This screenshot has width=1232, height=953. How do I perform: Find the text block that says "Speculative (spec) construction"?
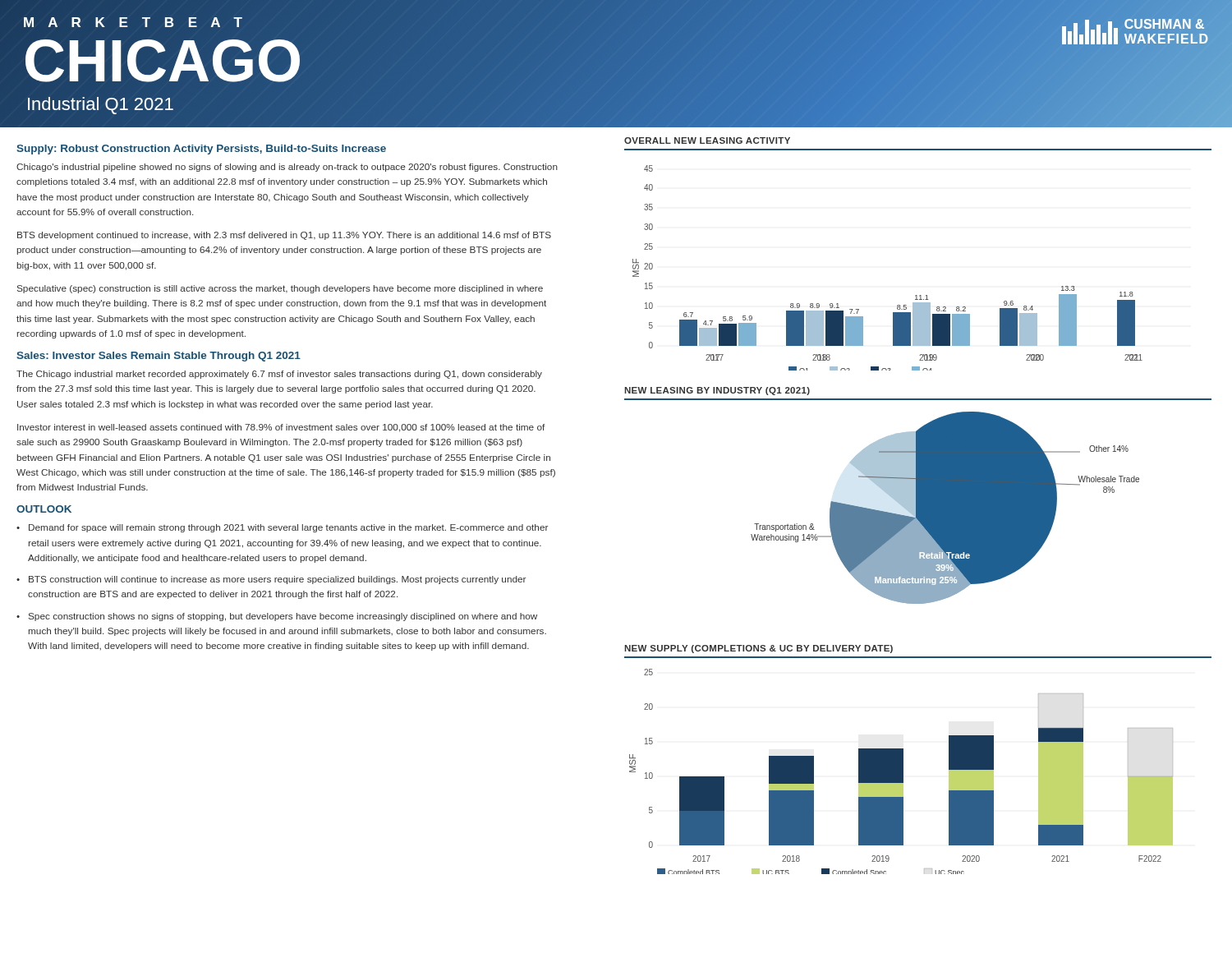coord(287,311)
